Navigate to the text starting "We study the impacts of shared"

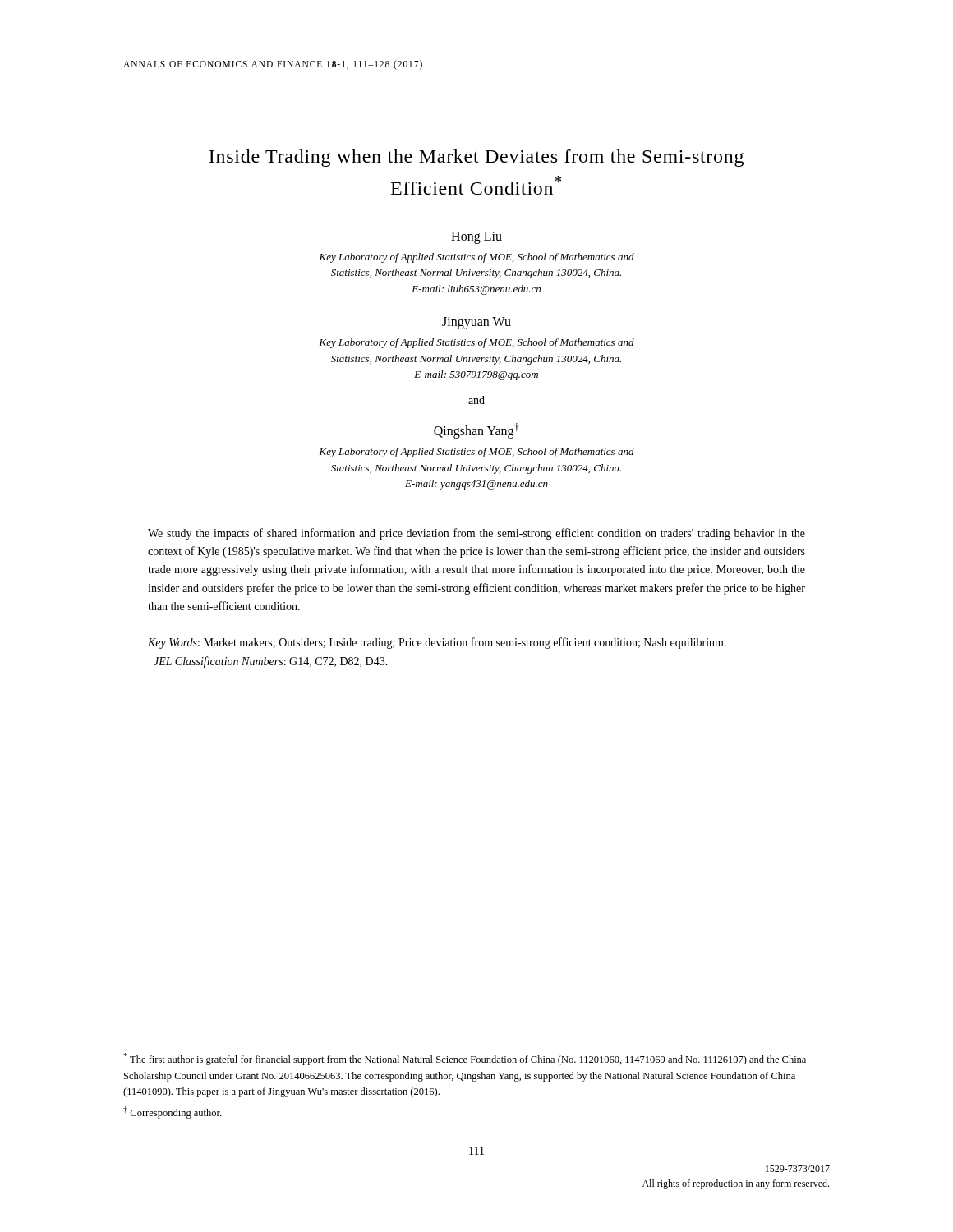(x=476, y=570)
